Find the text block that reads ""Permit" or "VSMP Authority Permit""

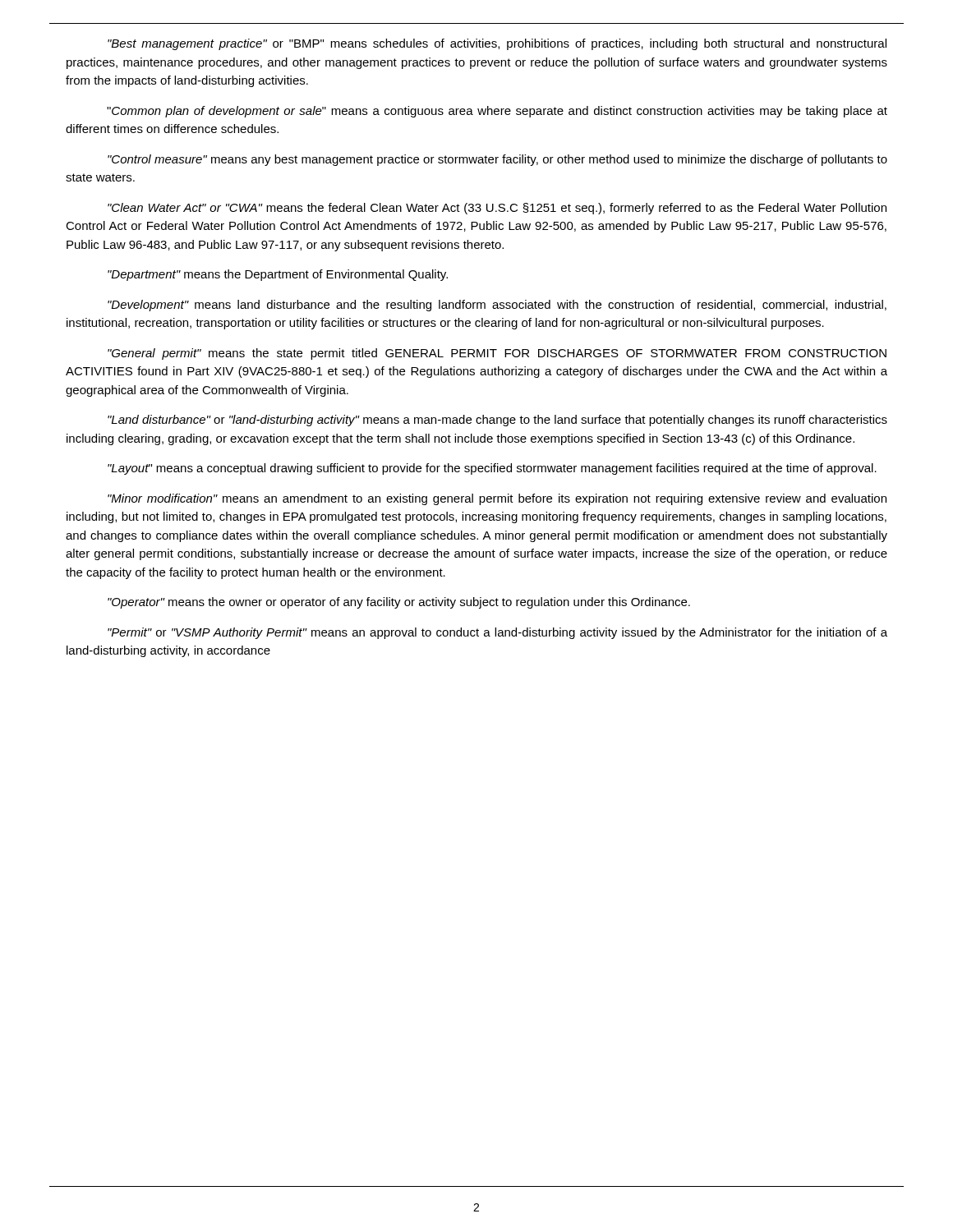476,641
